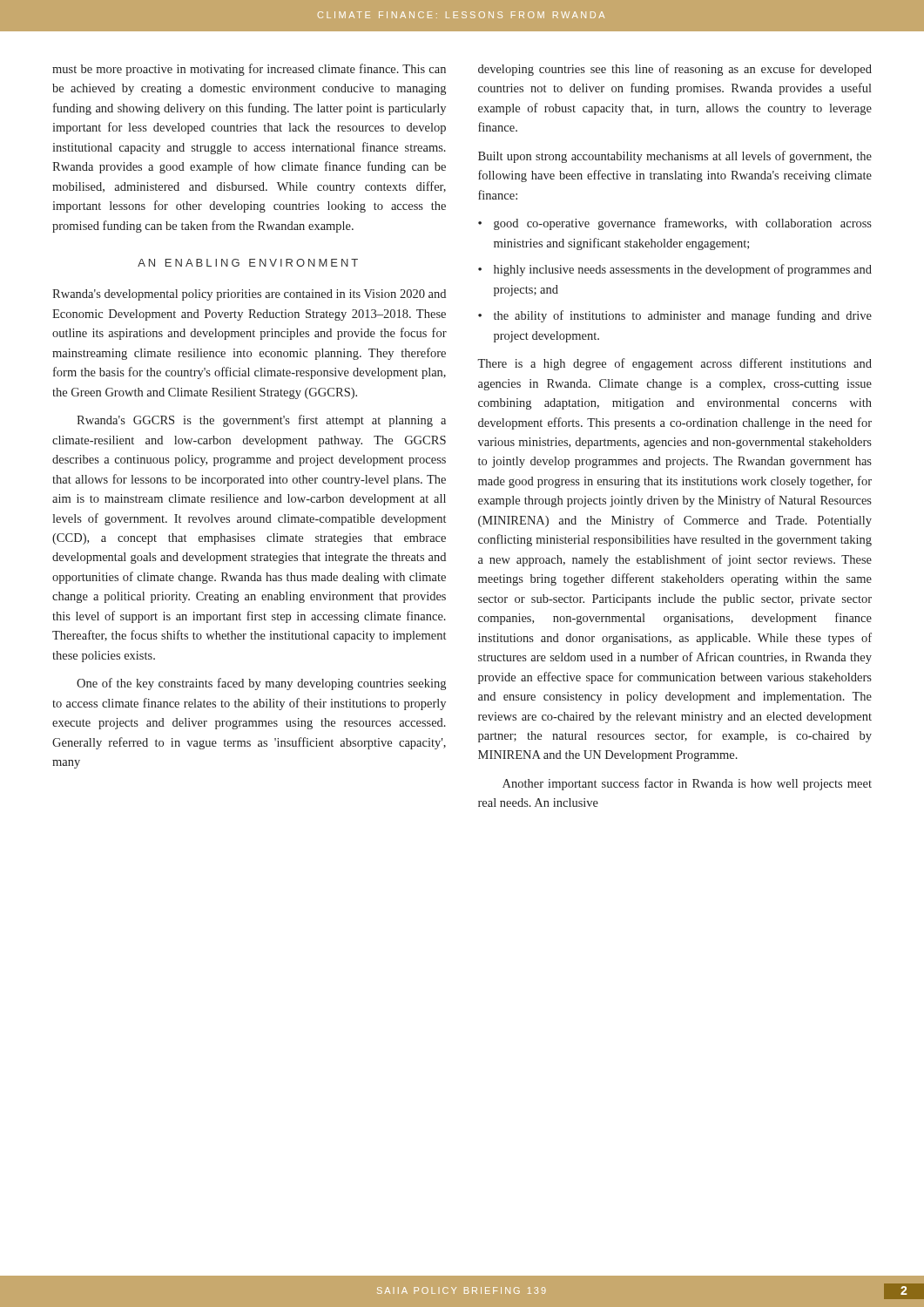Locate the text block that reads "One of the key constraints faced by many"
This screenshot has height=1307, width=924.
249,723
